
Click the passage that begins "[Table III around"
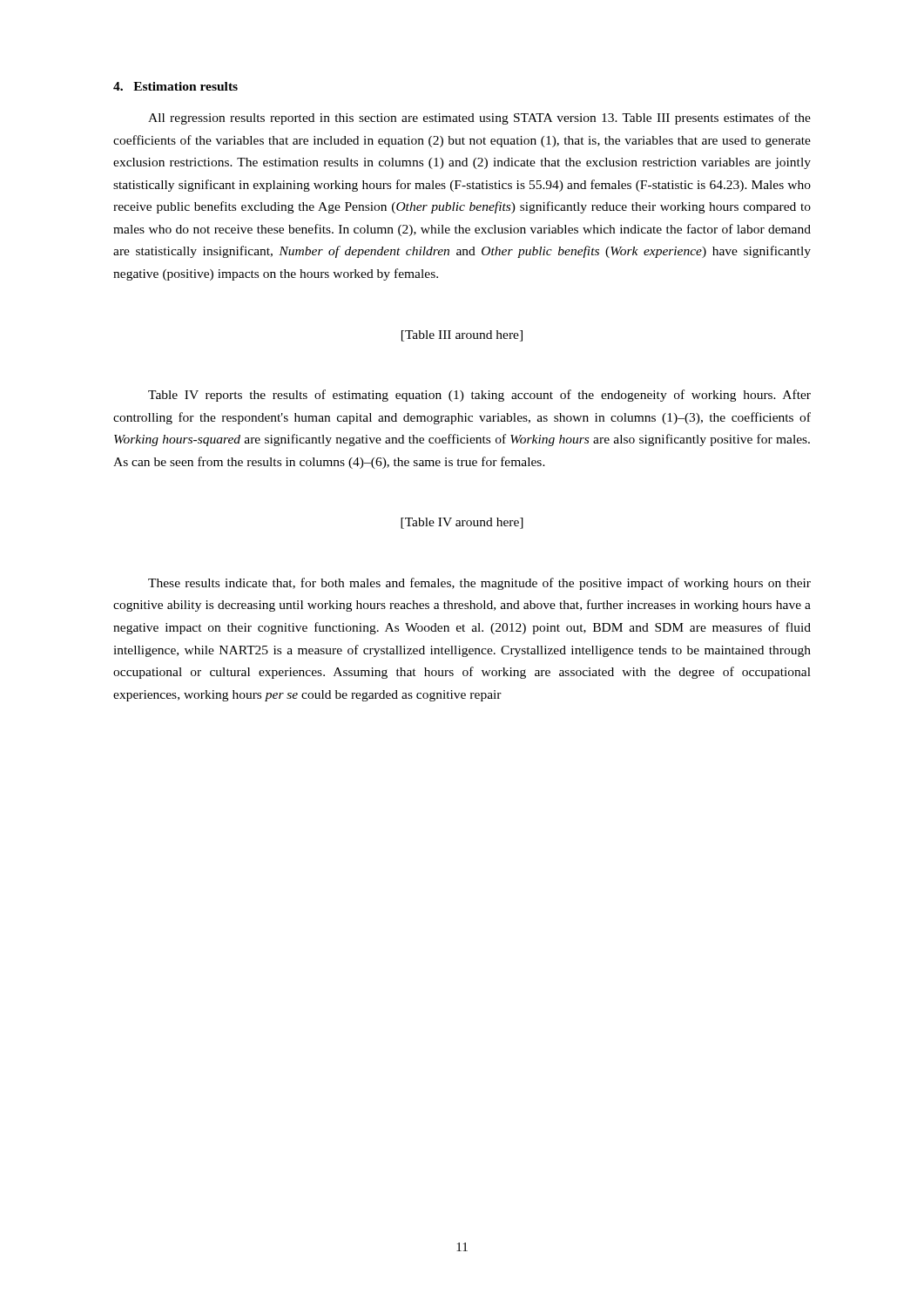tap(462, 334)
